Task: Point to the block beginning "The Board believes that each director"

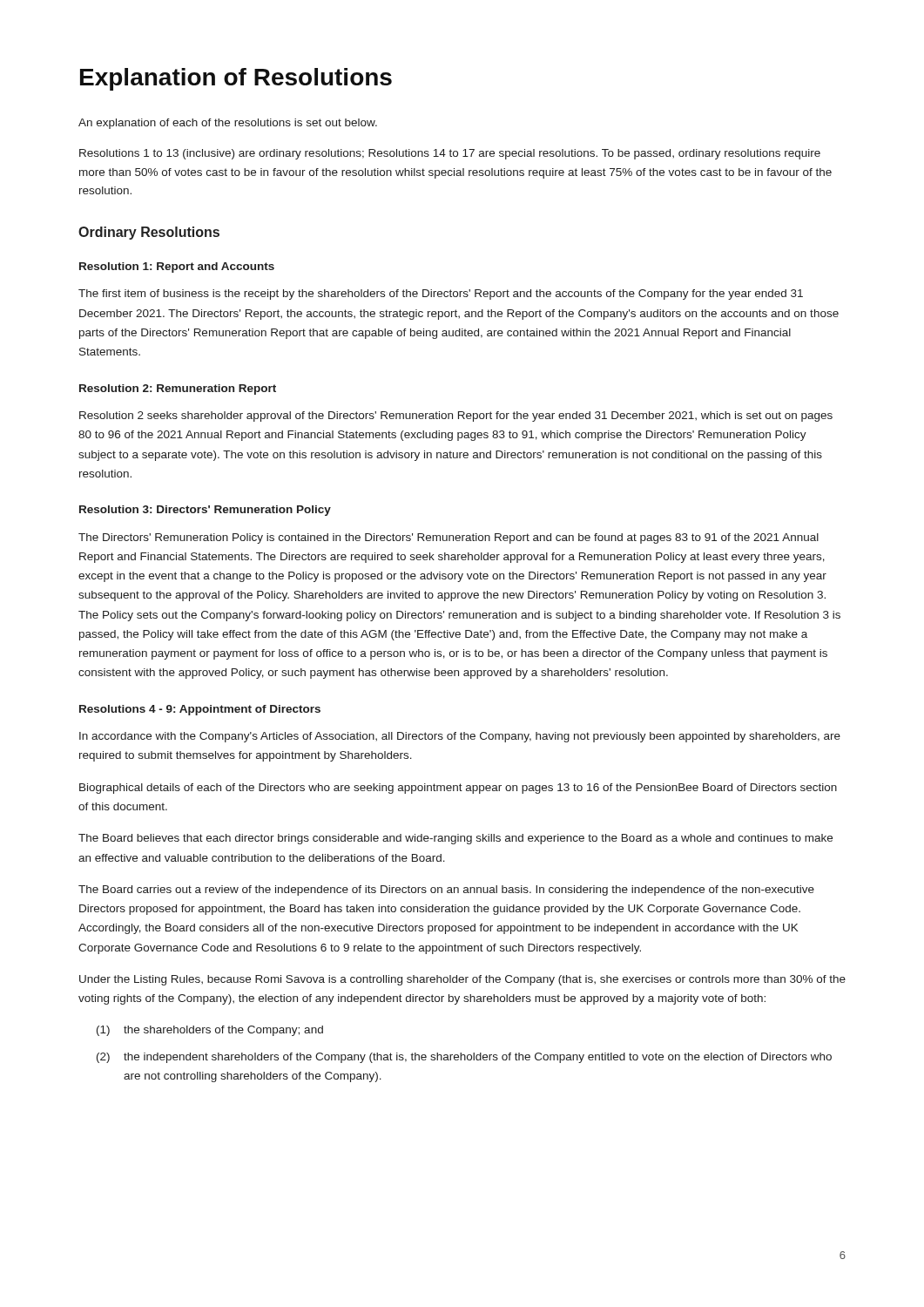Action: [x=462, y=848]
